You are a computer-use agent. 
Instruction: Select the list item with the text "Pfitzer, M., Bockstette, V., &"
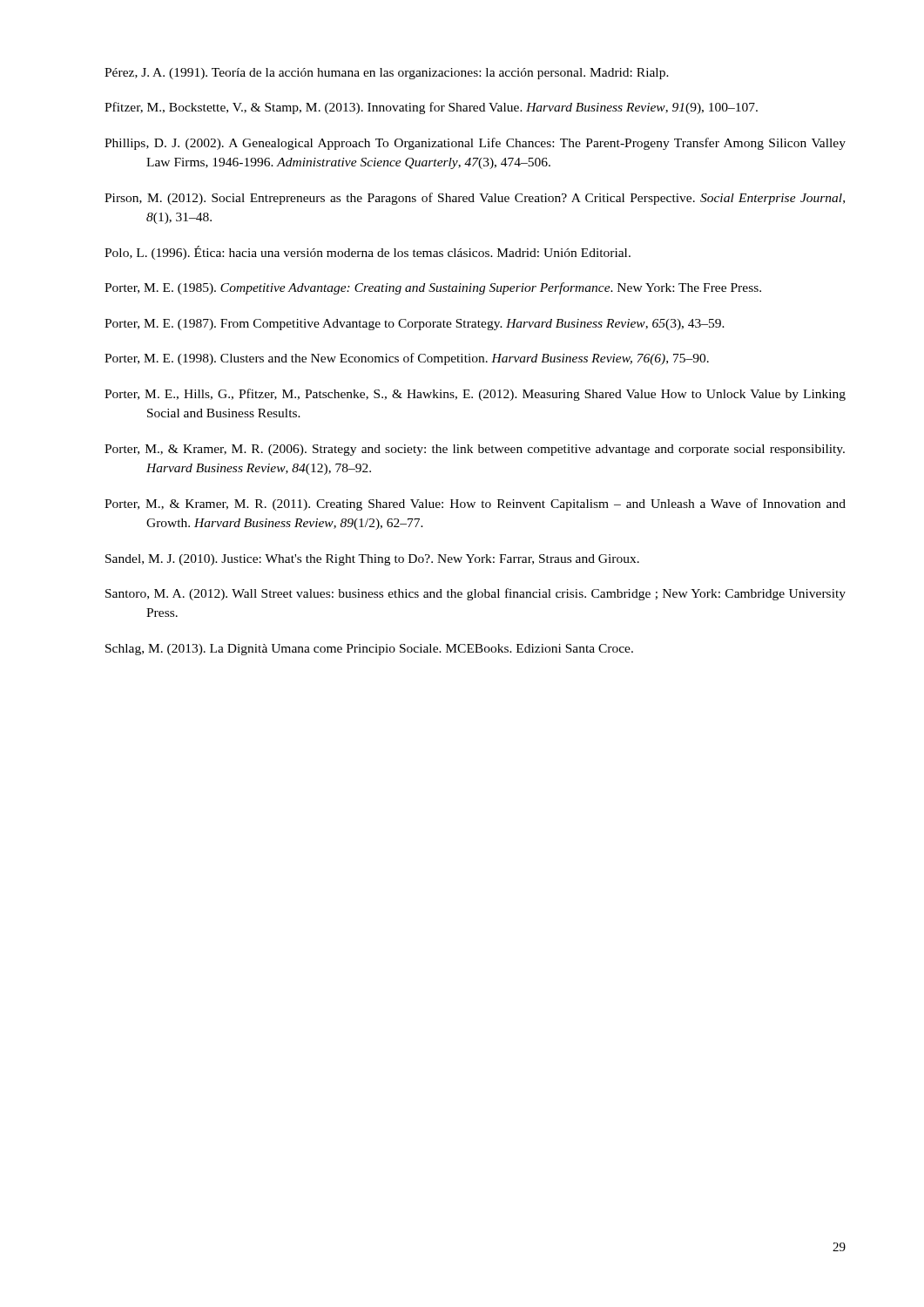point(432,107)
